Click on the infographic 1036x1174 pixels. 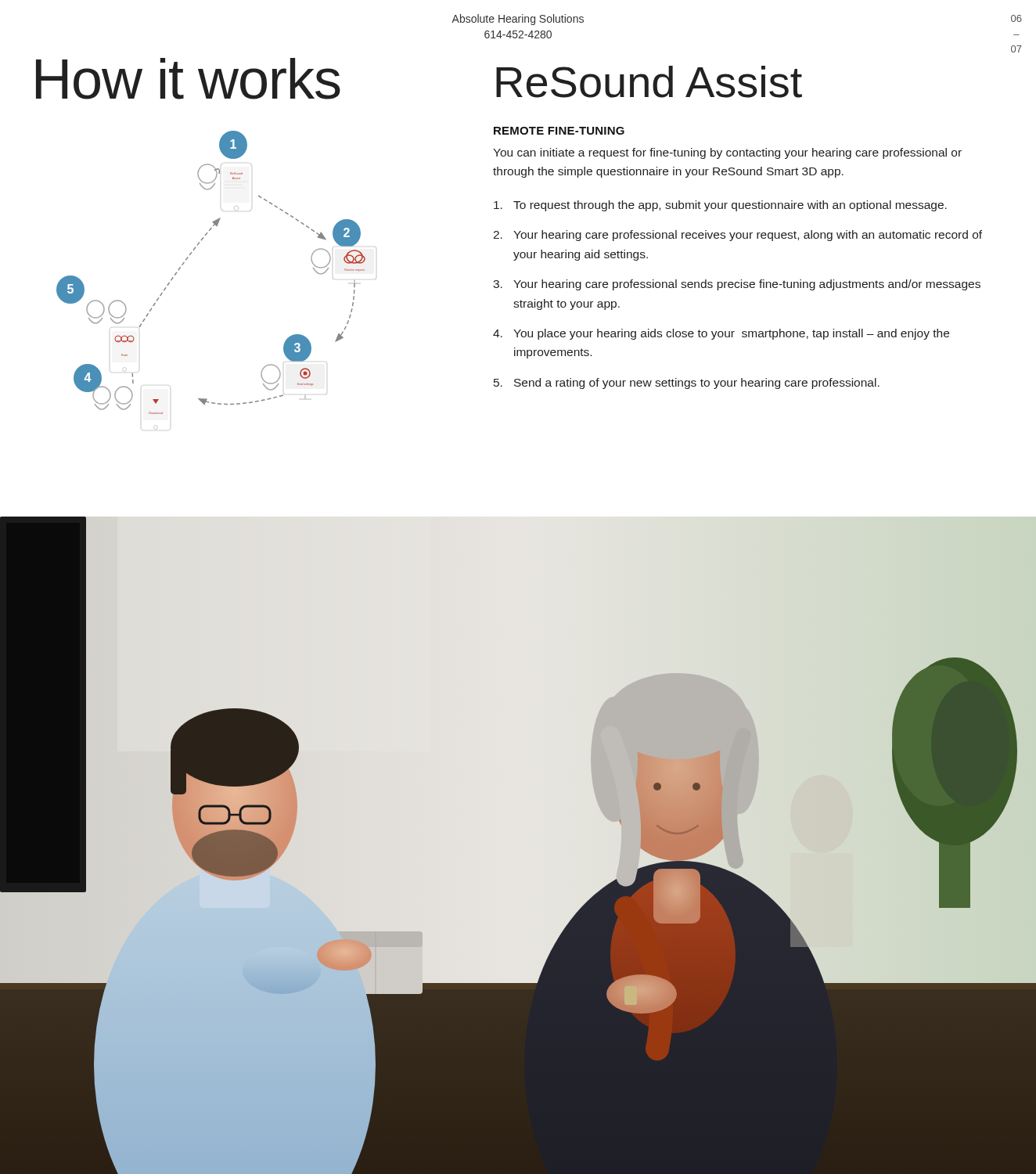[x=254, y=297]
